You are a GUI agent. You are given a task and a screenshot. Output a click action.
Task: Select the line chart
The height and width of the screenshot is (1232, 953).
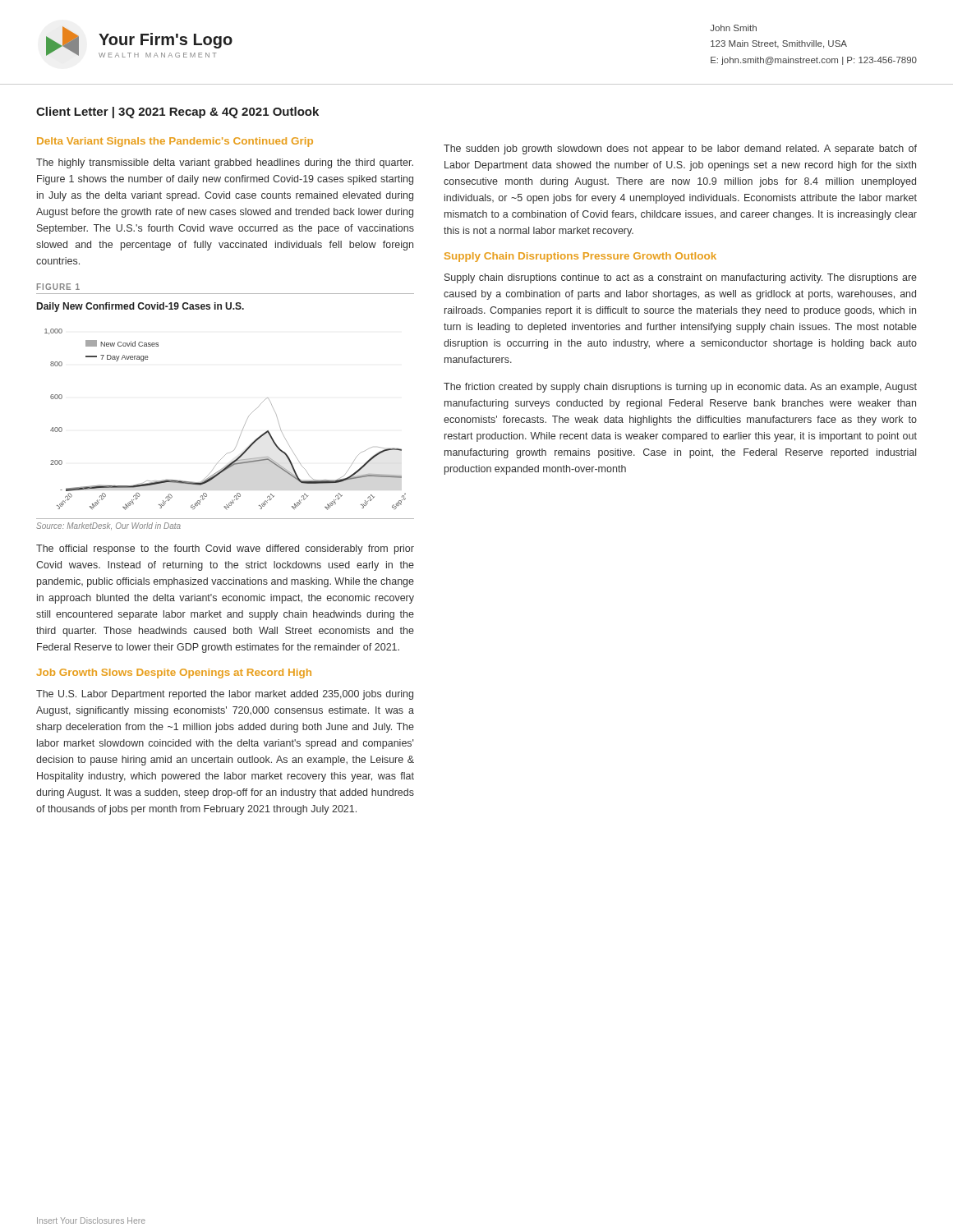225,406
